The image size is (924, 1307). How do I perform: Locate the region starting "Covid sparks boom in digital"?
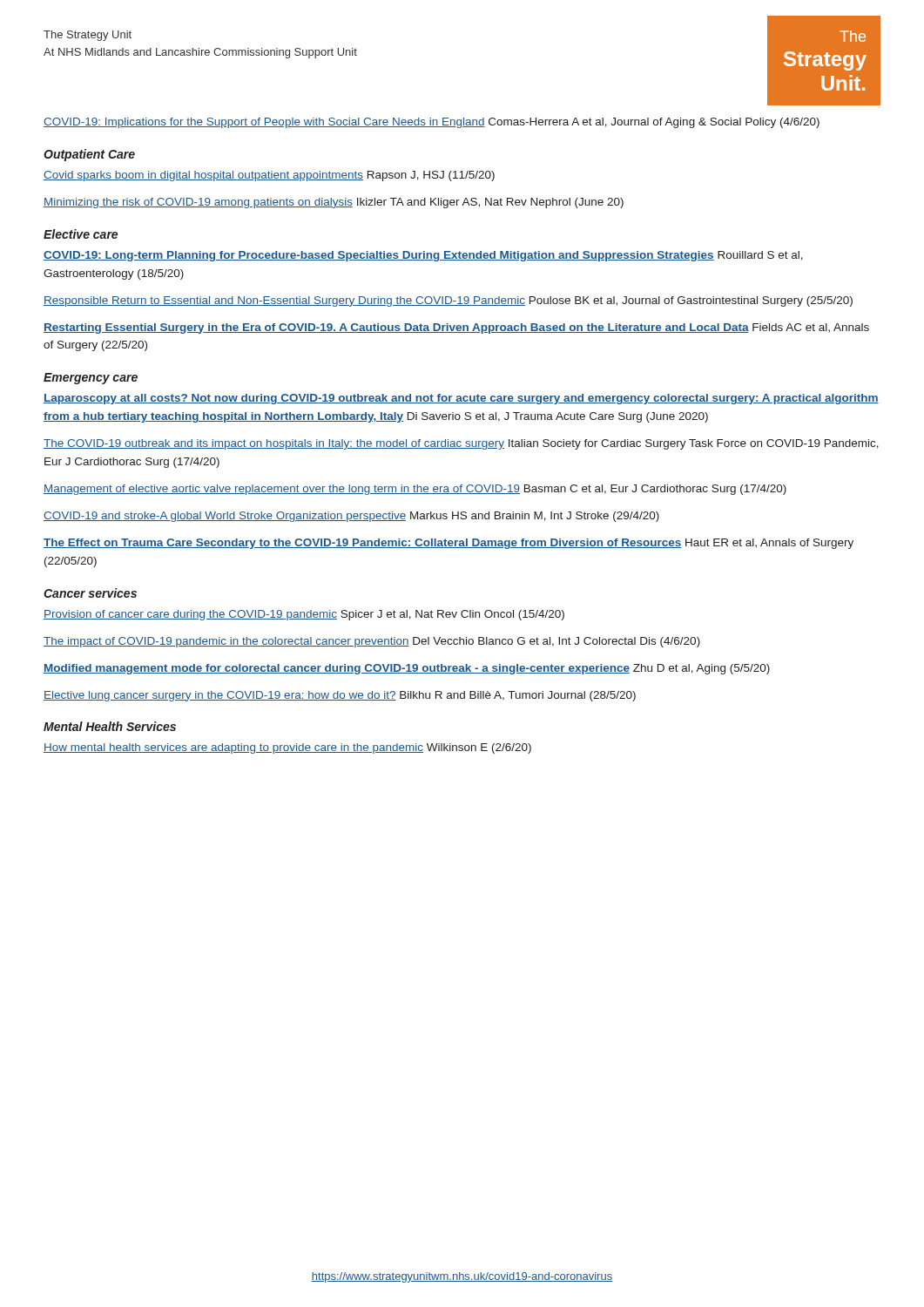click(269, 175)
